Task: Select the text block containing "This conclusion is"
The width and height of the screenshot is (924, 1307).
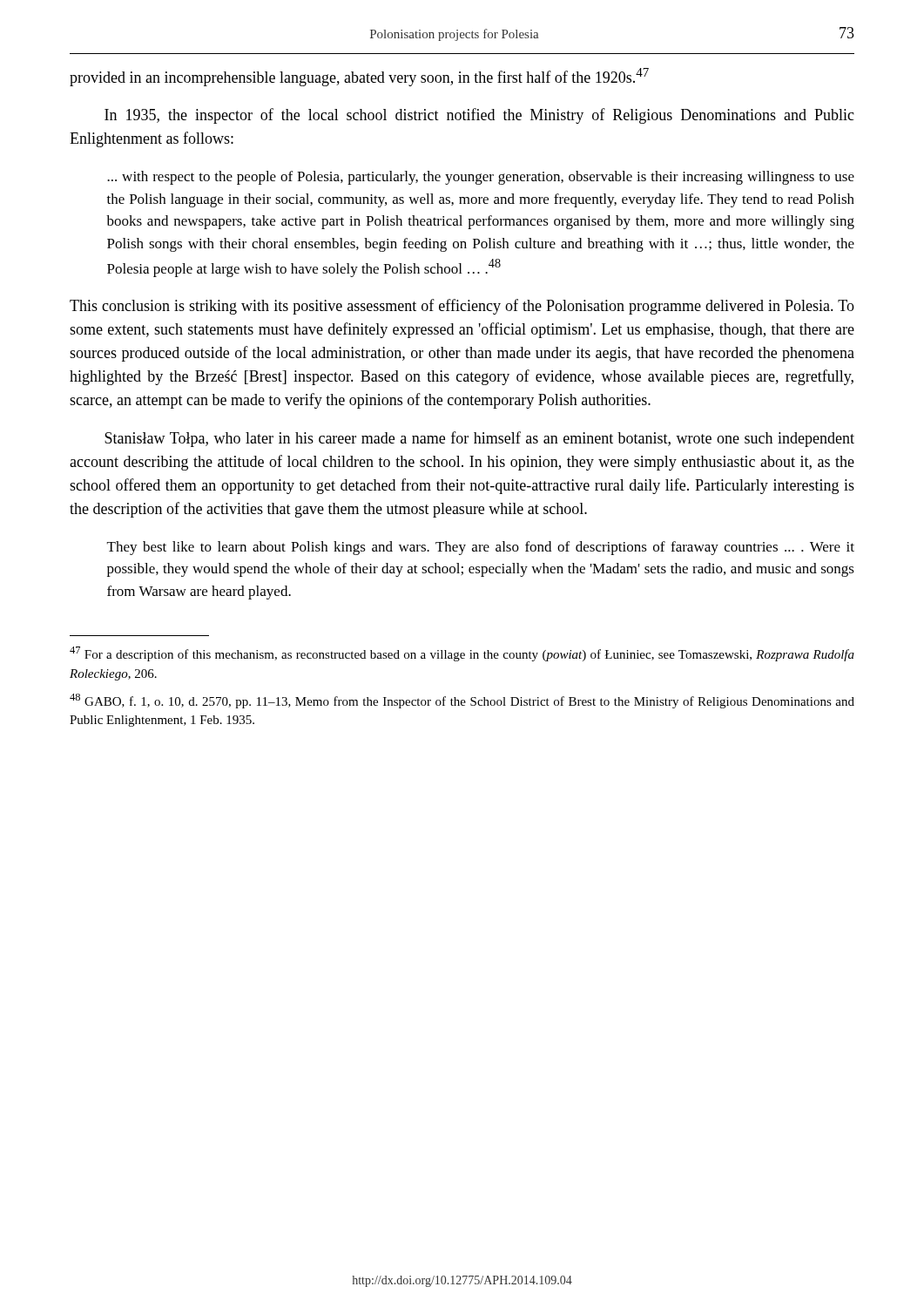Action: [462, 408]
